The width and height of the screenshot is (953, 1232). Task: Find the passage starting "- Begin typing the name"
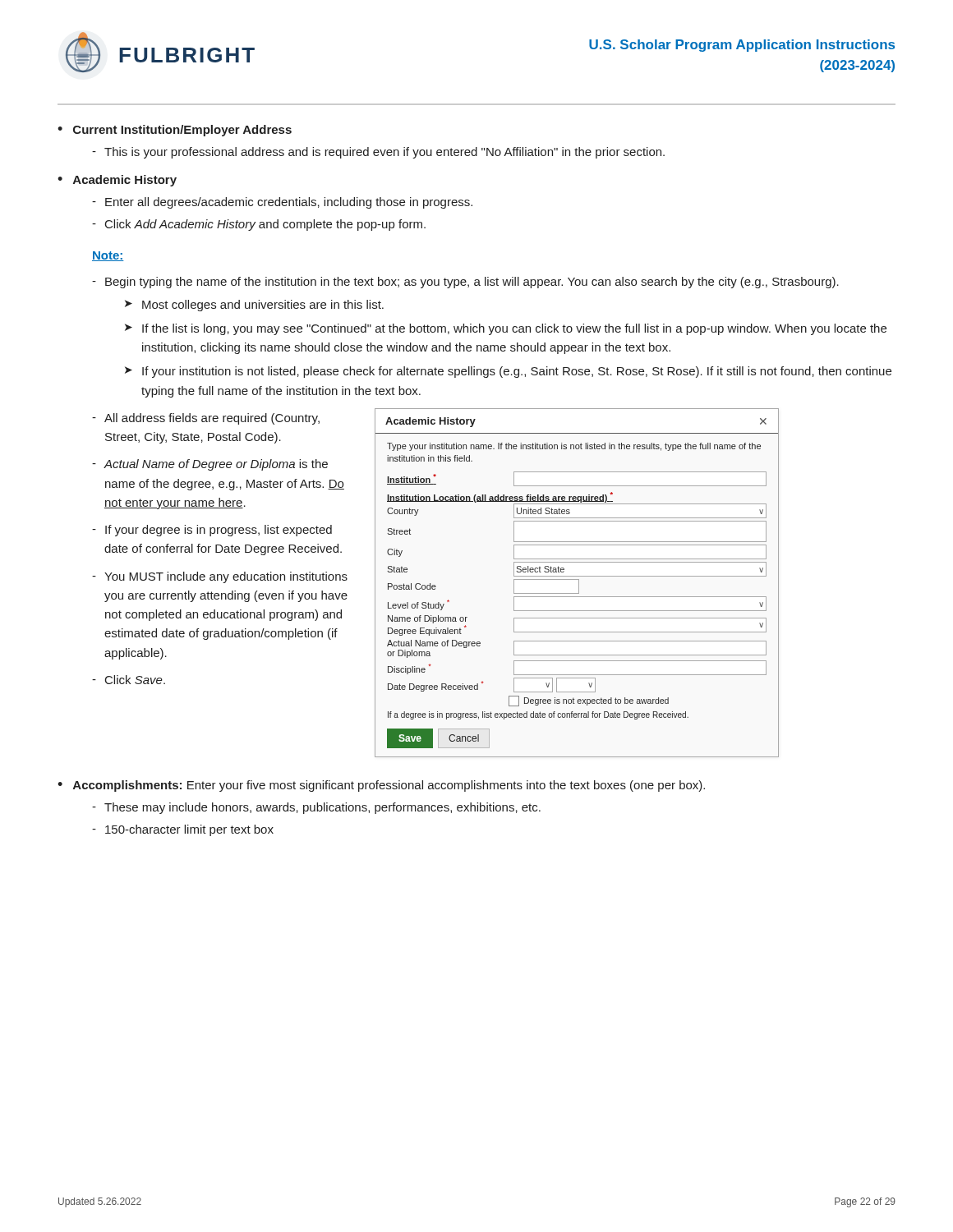[466, 282]
